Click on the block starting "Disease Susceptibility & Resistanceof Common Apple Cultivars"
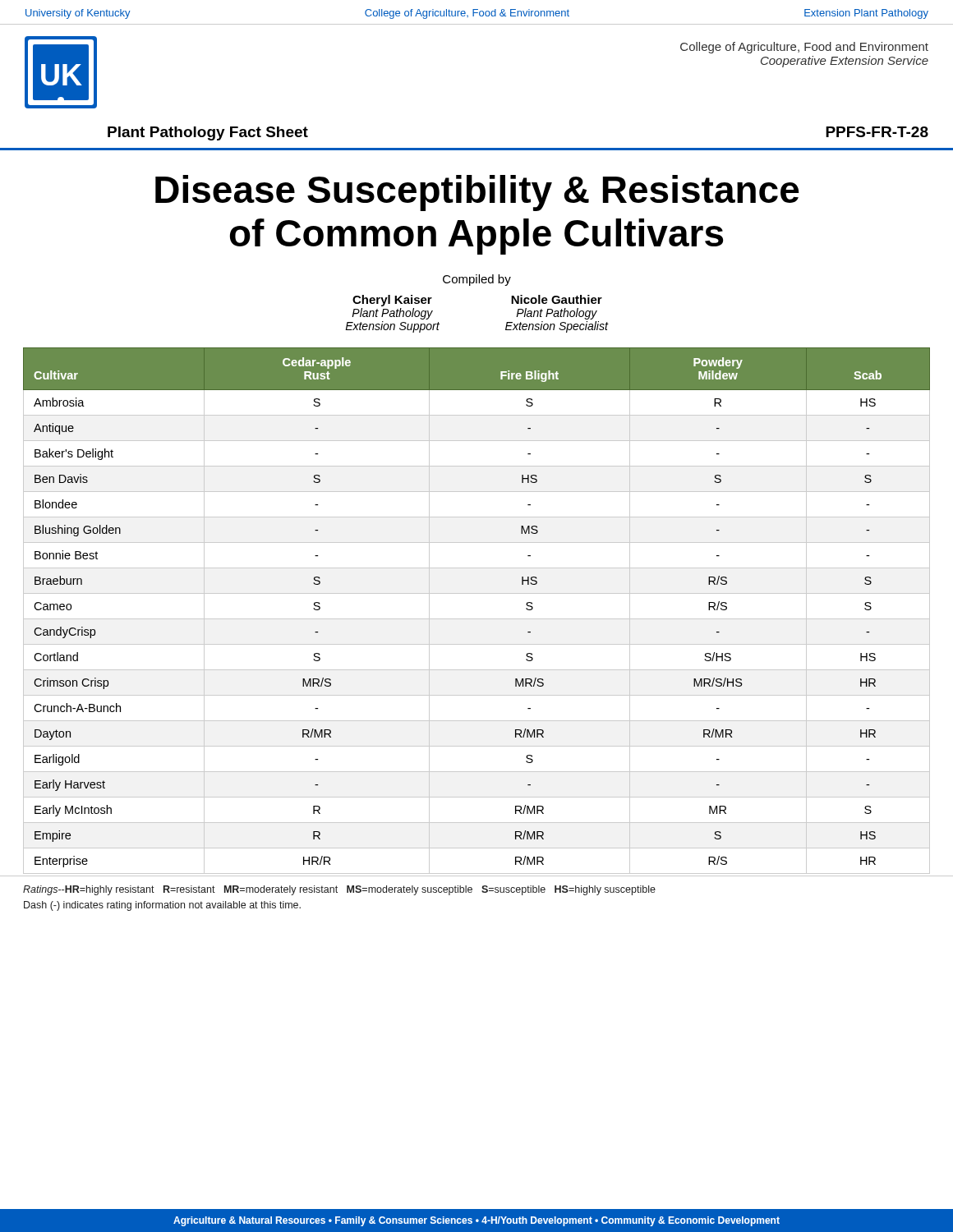 coord(476,212)
